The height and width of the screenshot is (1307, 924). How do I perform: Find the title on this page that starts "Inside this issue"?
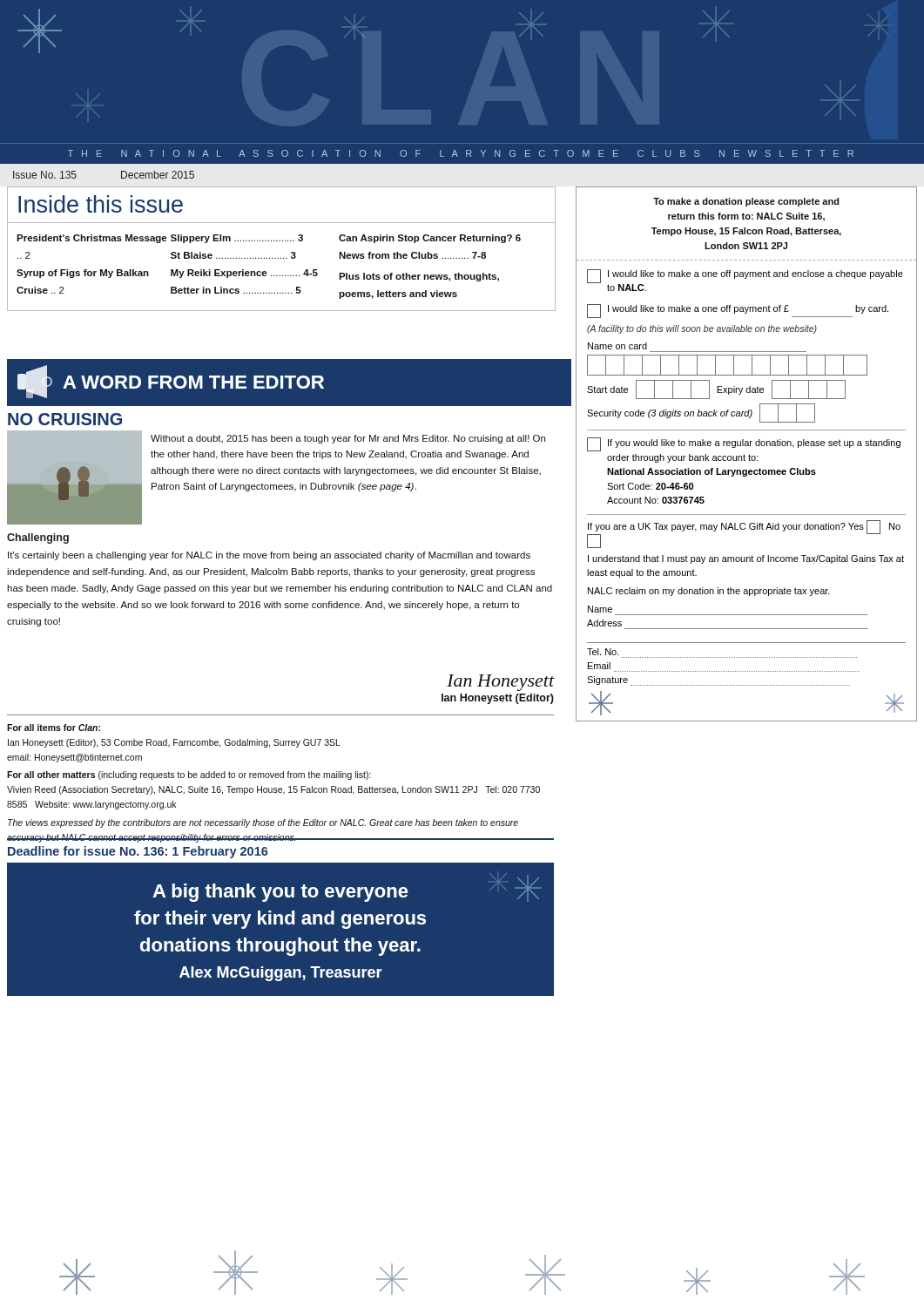[x=281, y=249]
